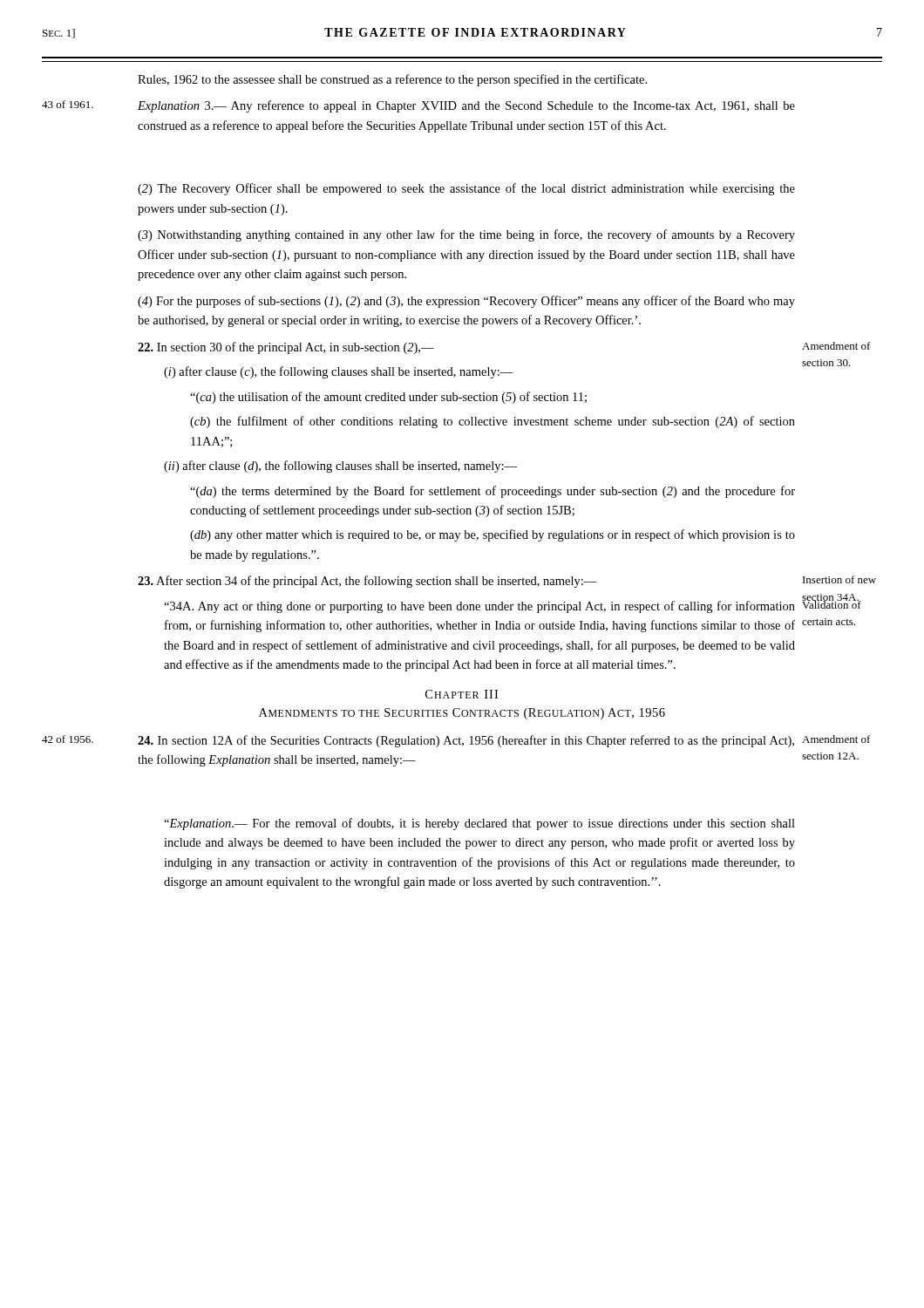The height and width of the screenshot is (1308, 924).
Task: Select the block starting "43 of 1961."
Action: pyautogui.click(x=68, y=105)
